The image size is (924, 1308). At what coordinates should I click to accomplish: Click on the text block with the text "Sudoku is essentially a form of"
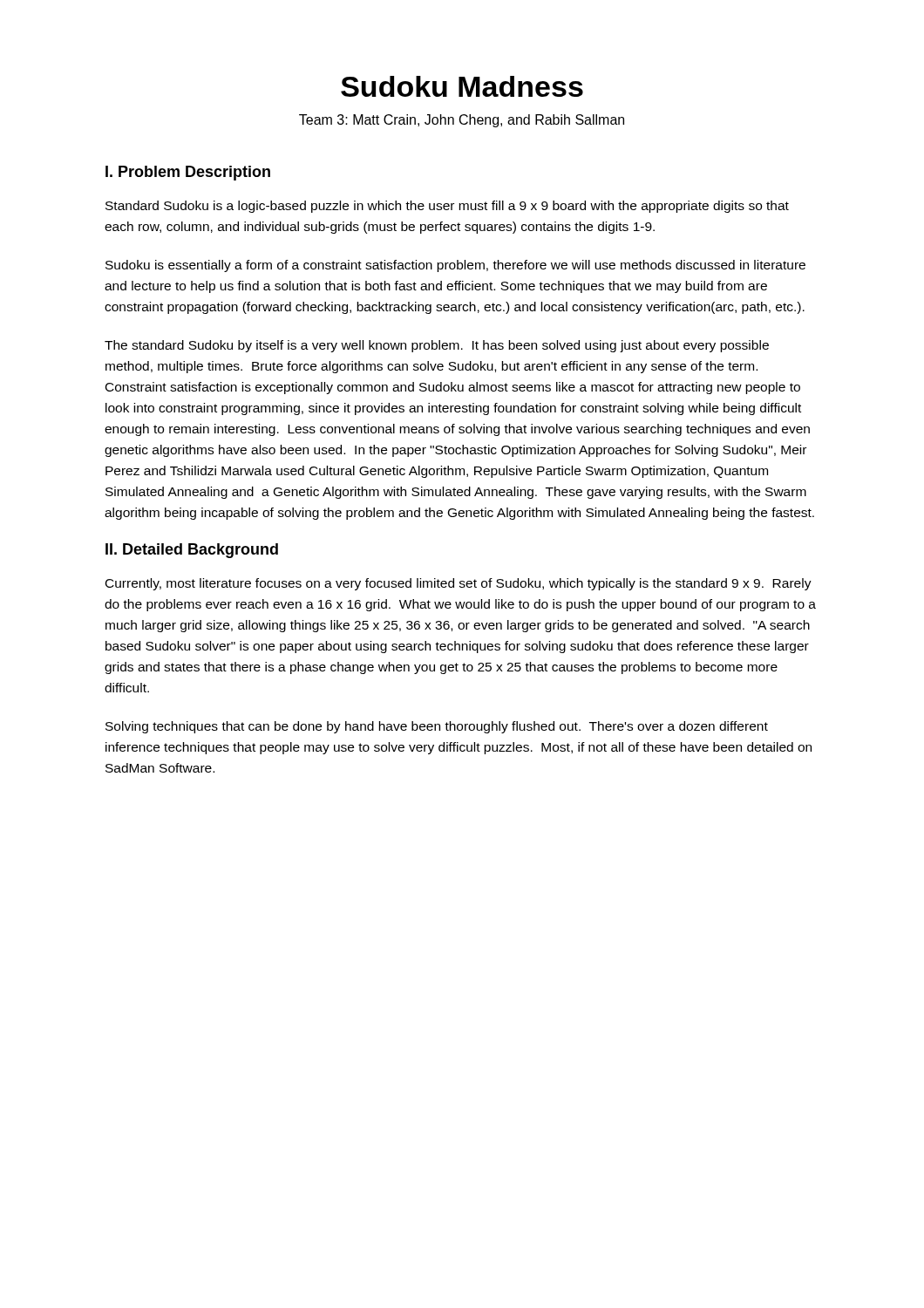[455, 286]
